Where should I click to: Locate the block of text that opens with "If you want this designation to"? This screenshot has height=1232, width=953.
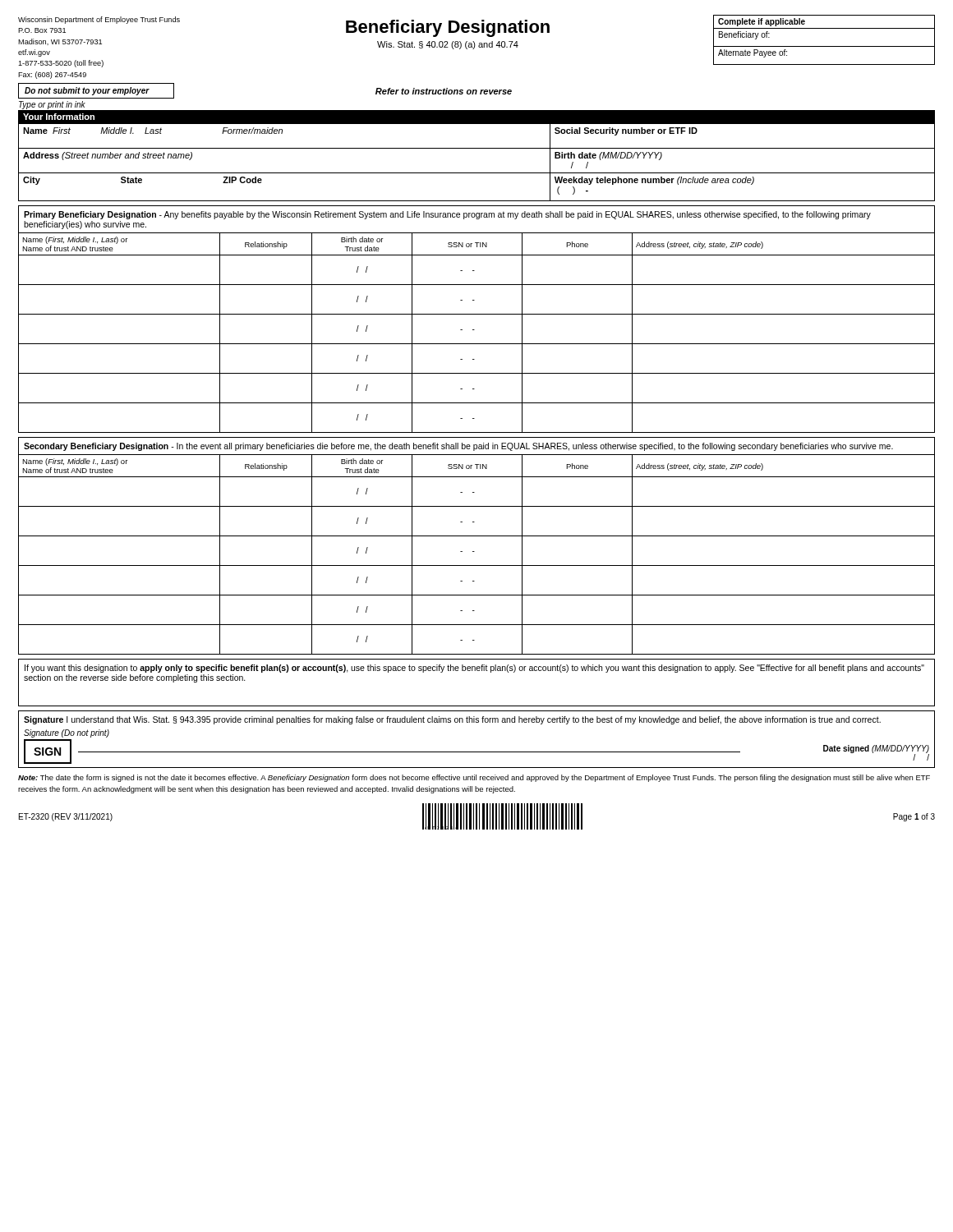click(x=474, y=673)
